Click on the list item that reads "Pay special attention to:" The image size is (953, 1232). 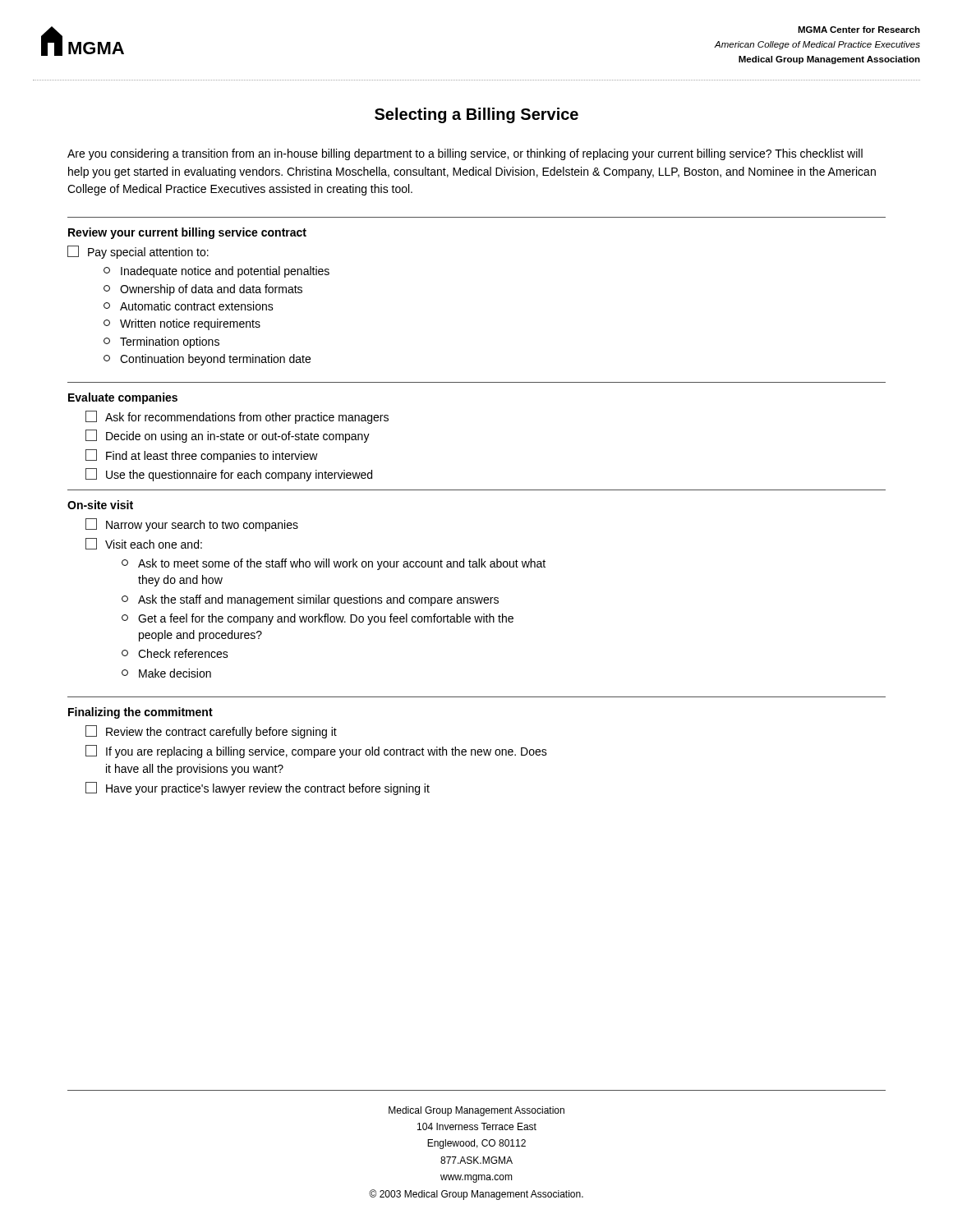138,252
